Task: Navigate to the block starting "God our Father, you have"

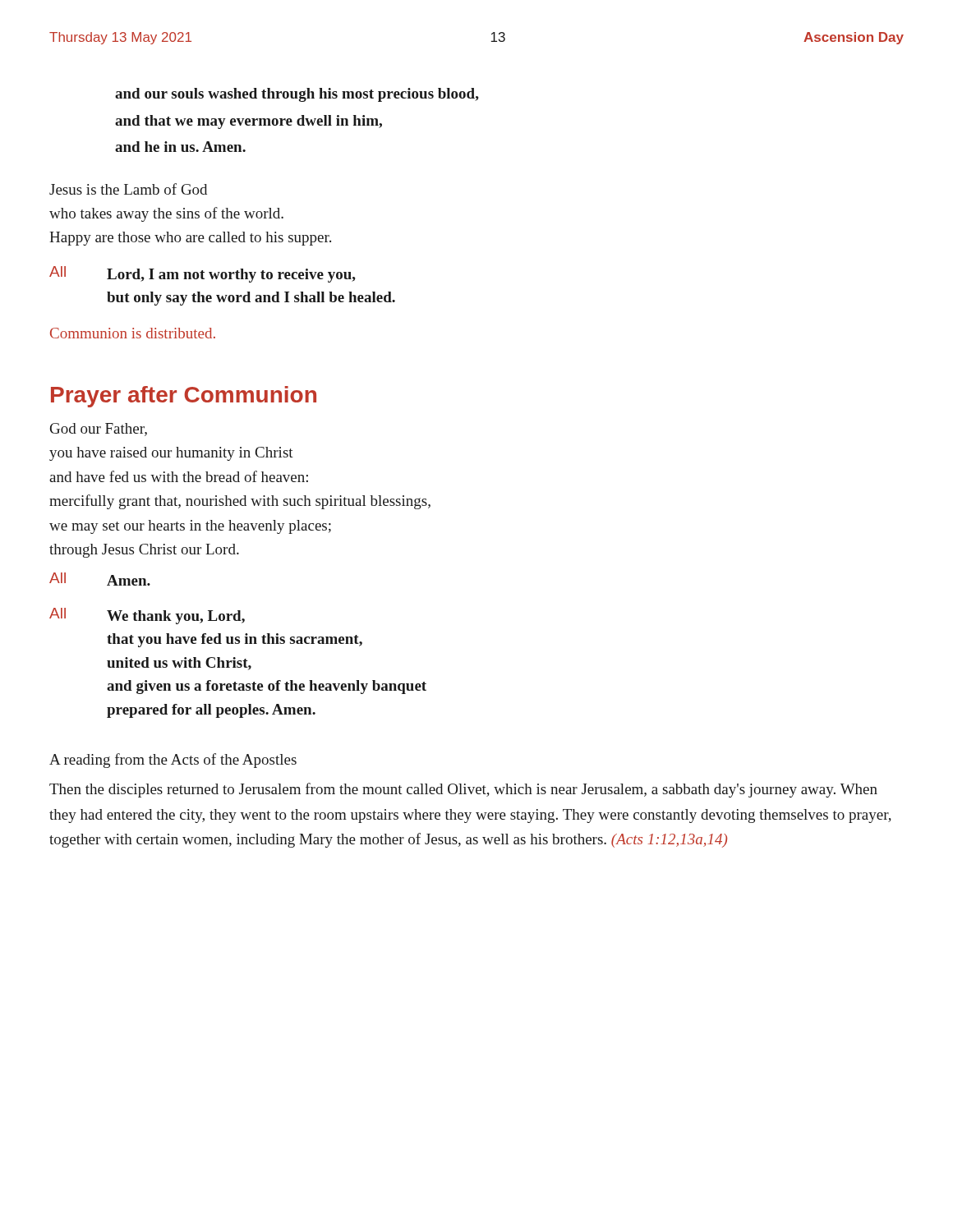Action: 99,430
